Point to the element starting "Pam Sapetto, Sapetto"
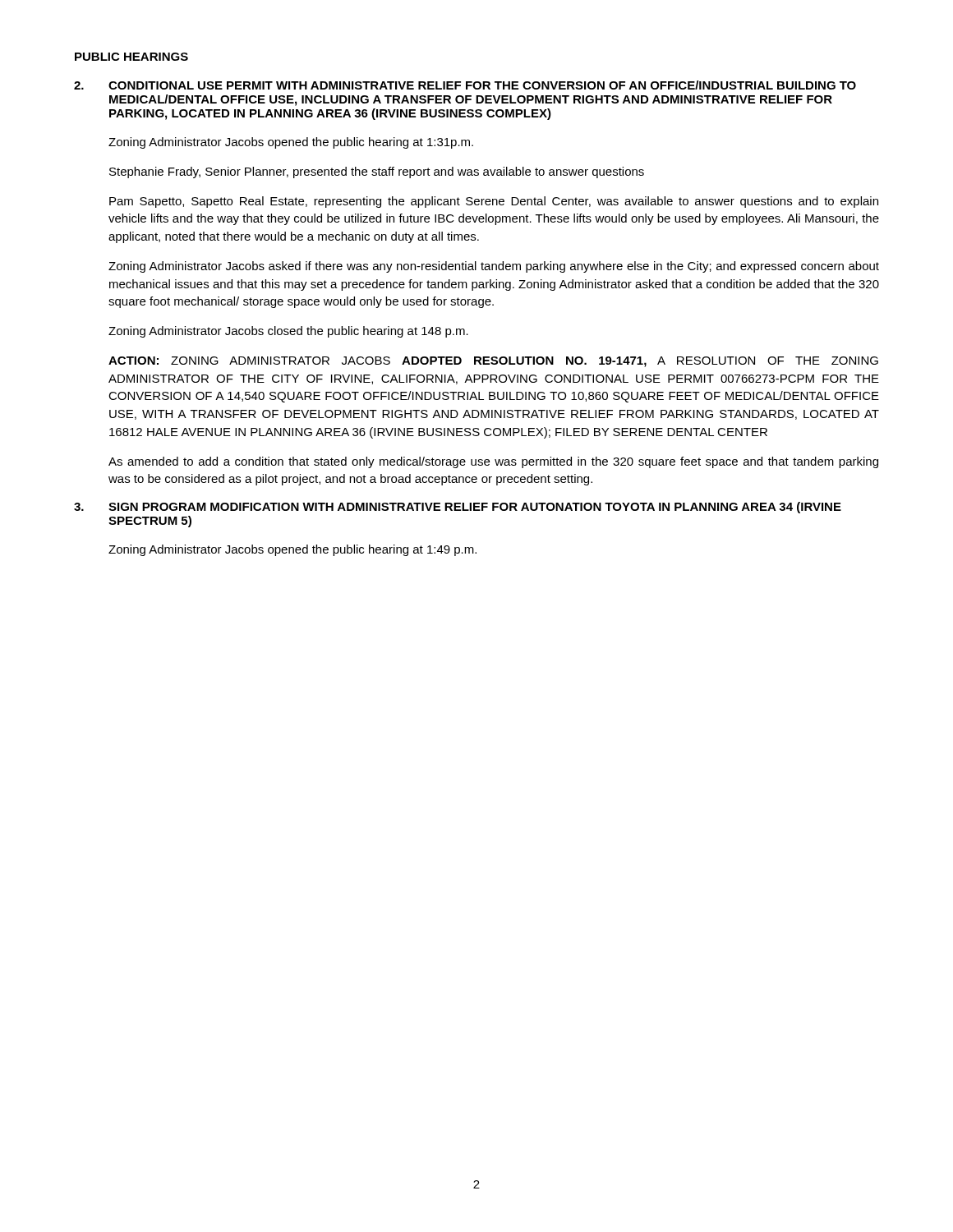The image size is (953, 1232). click(494, 218)
